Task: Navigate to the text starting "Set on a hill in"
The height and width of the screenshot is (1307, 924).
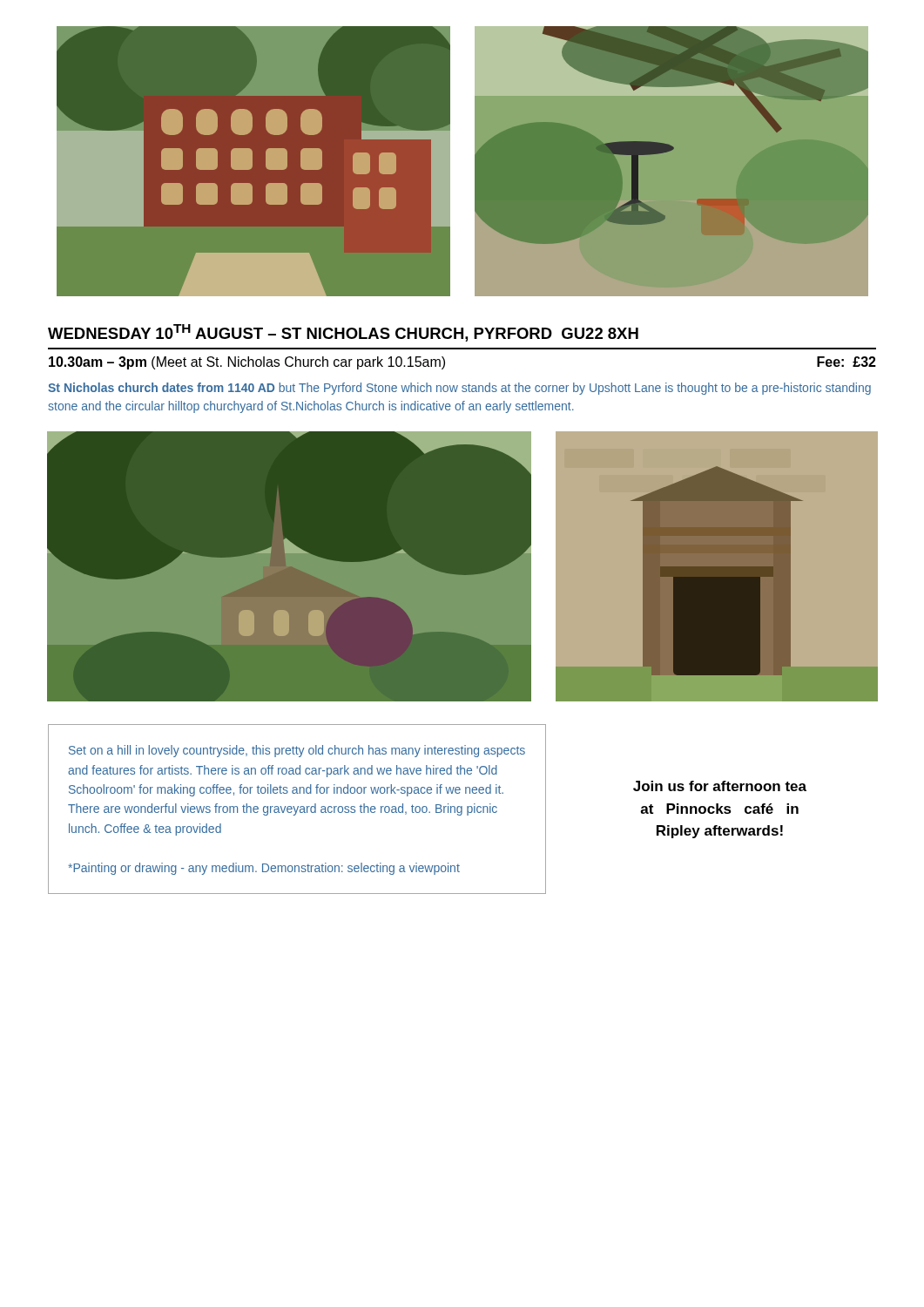Action: coord(297,809)
